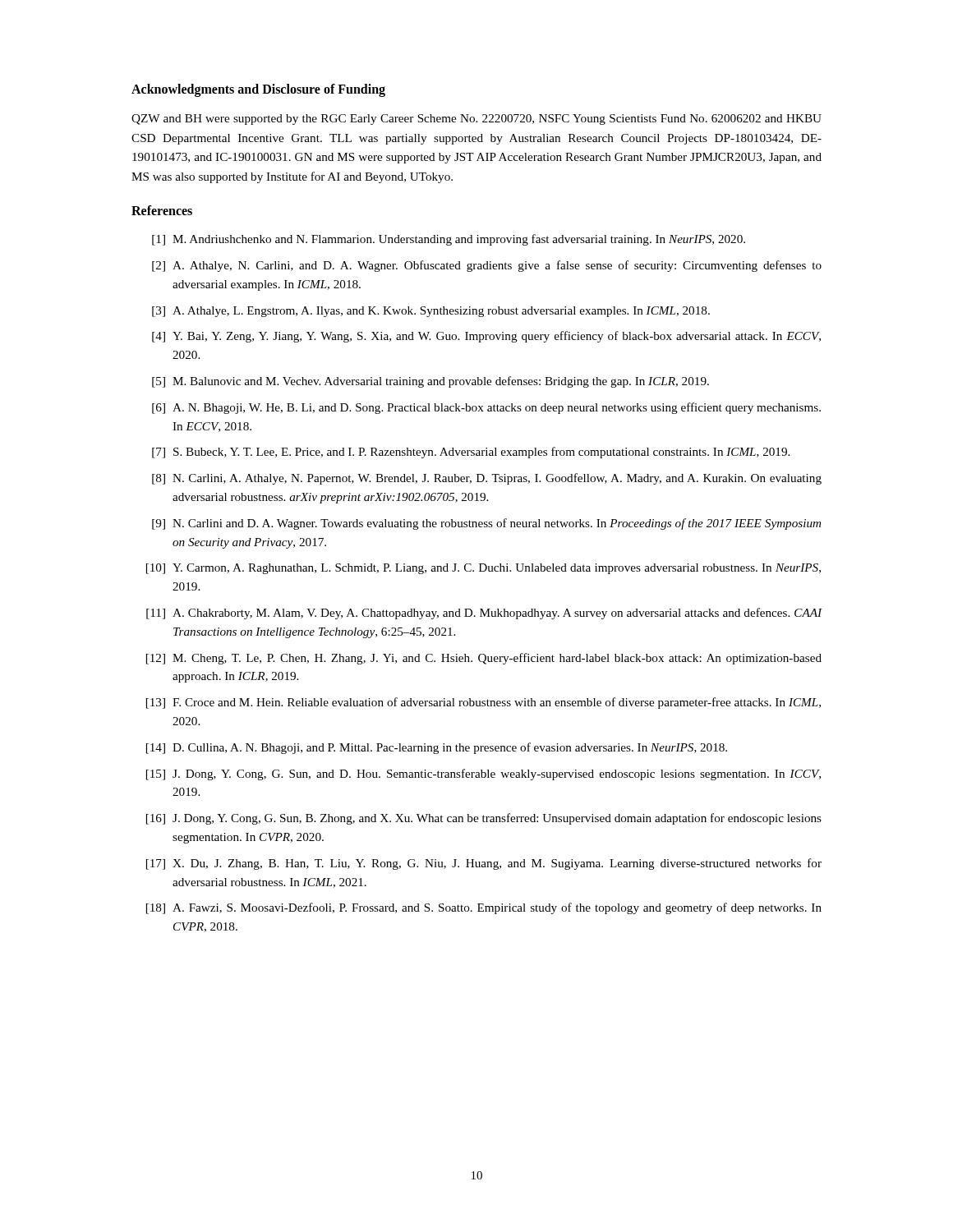Find the block on this page that starts "[1] M. Andriushchenko and"
The height and width of the screenshot is (1232, 953).
(476, 240)
